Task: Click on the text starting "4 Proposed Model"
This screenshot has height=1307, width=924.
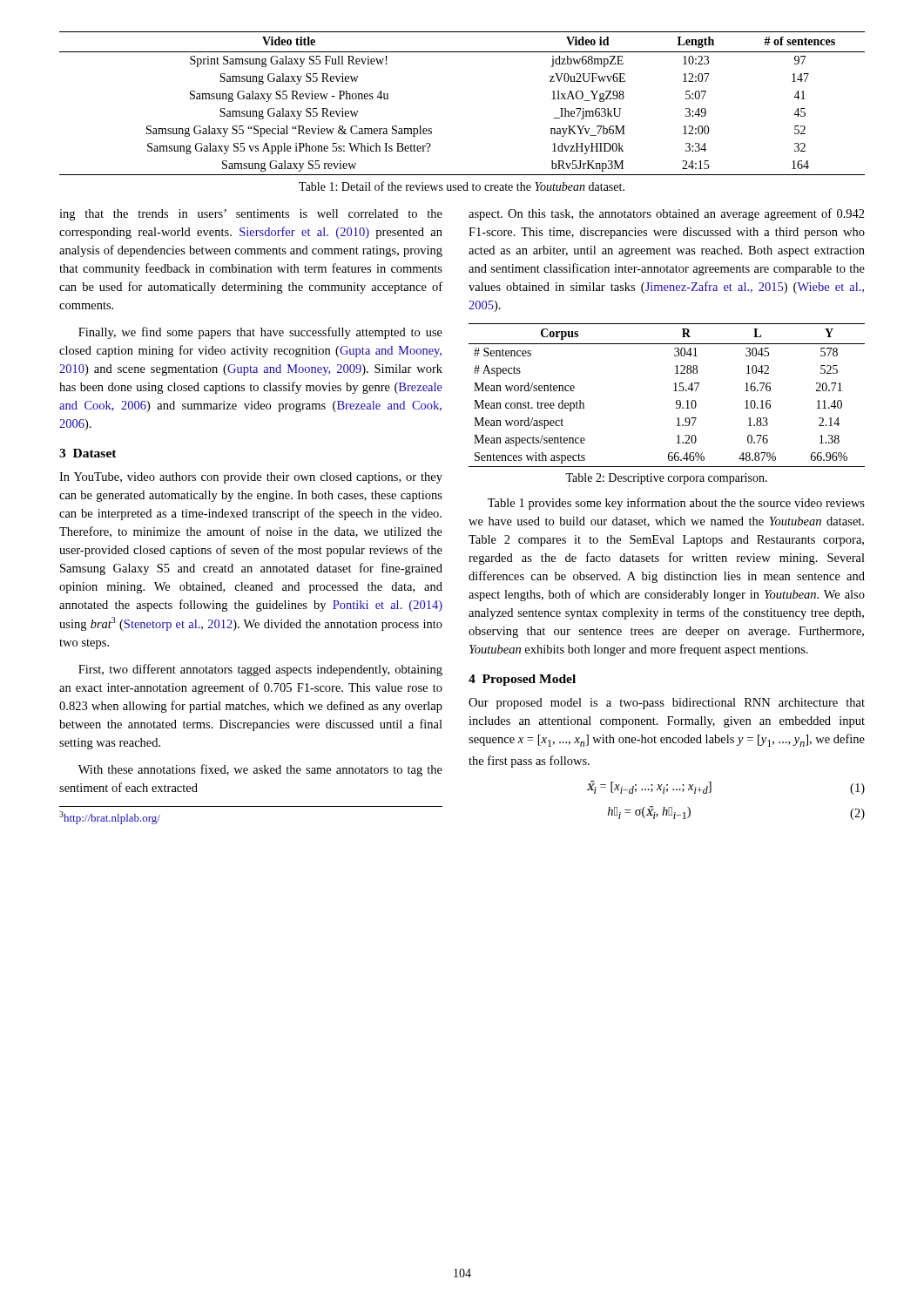Action: [x=522, y=679]
